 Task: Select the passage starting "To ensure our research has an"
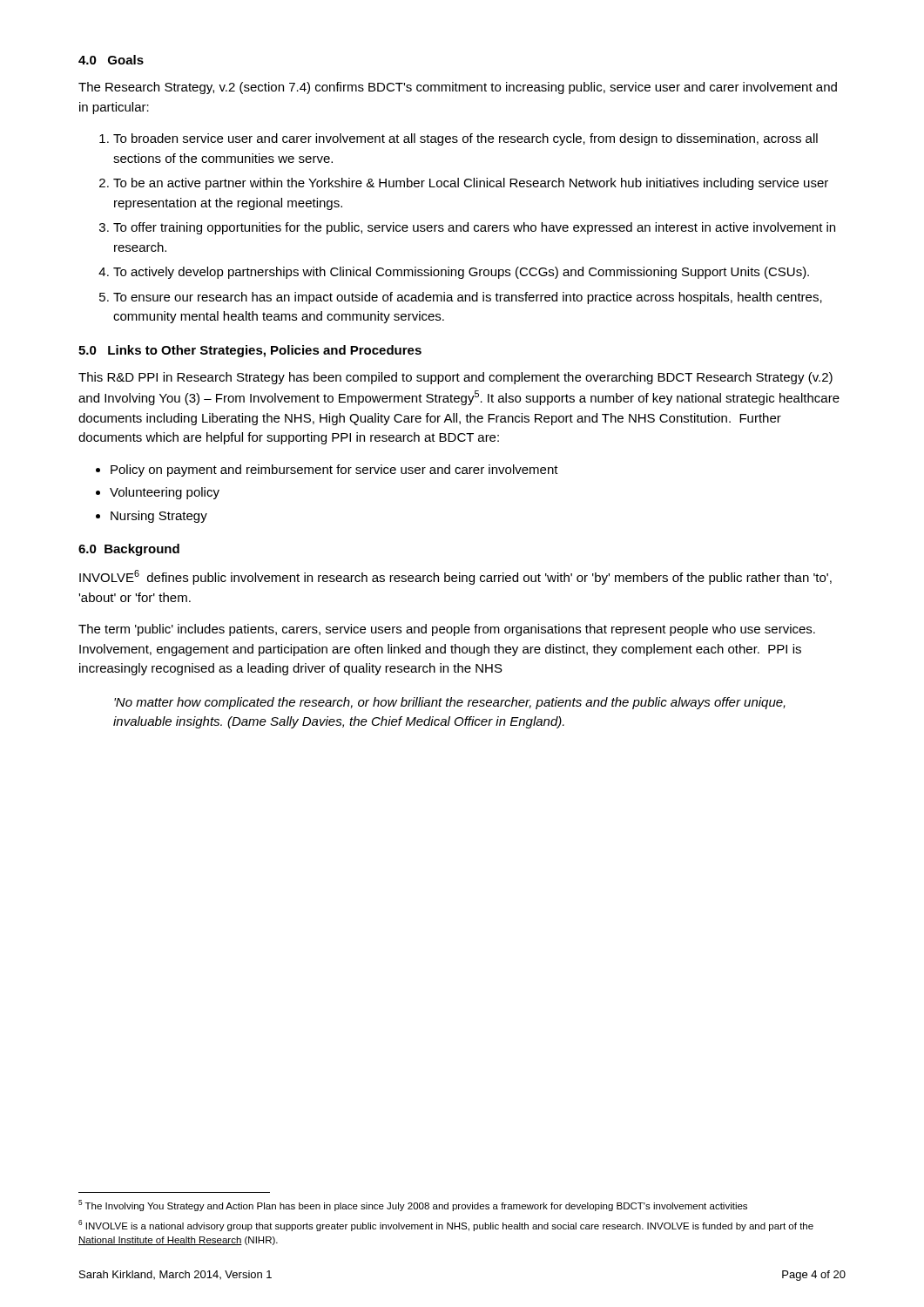[468, 306]
